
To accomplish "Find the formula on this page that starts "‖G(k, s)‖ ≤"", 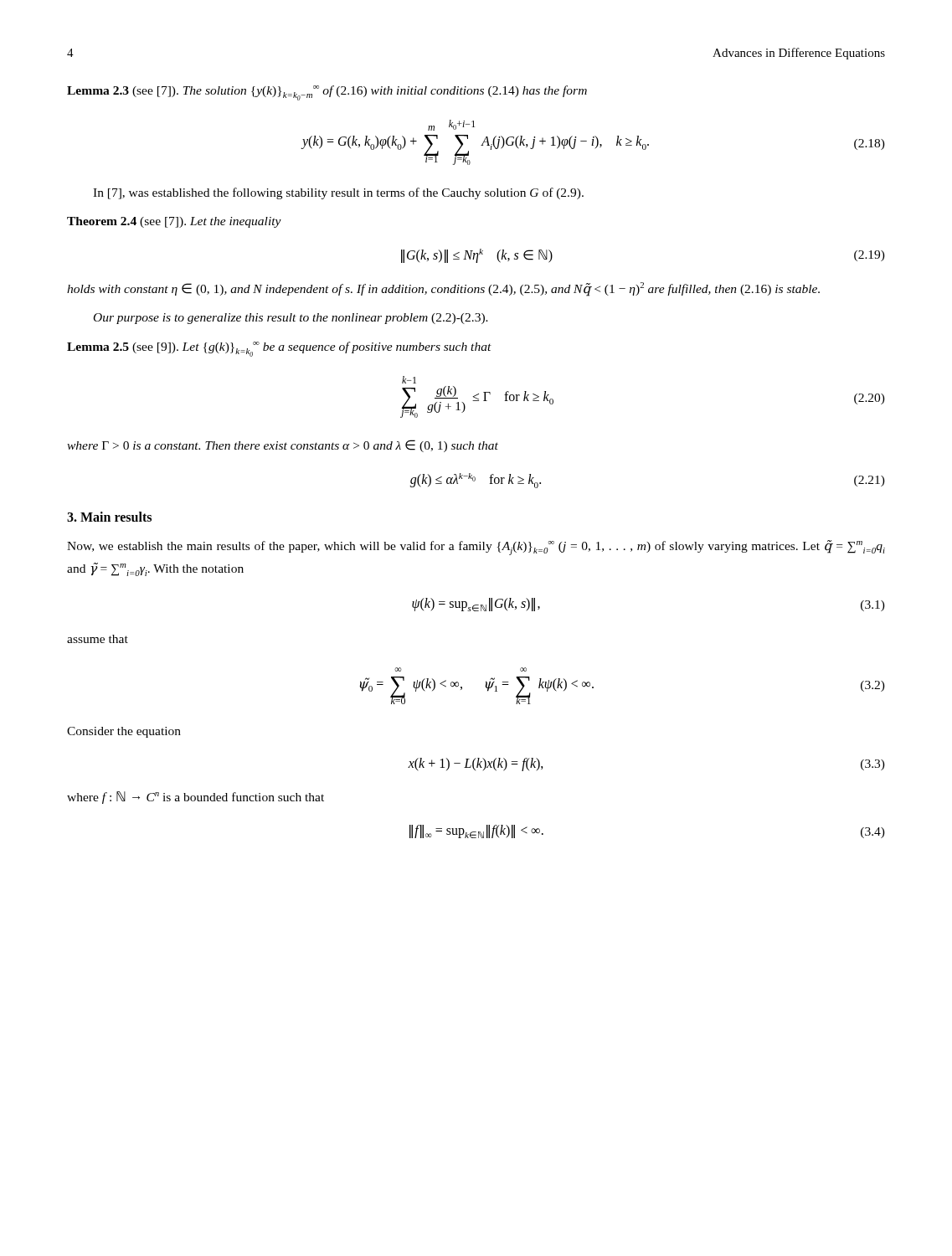I will click(x=473, y=256).
